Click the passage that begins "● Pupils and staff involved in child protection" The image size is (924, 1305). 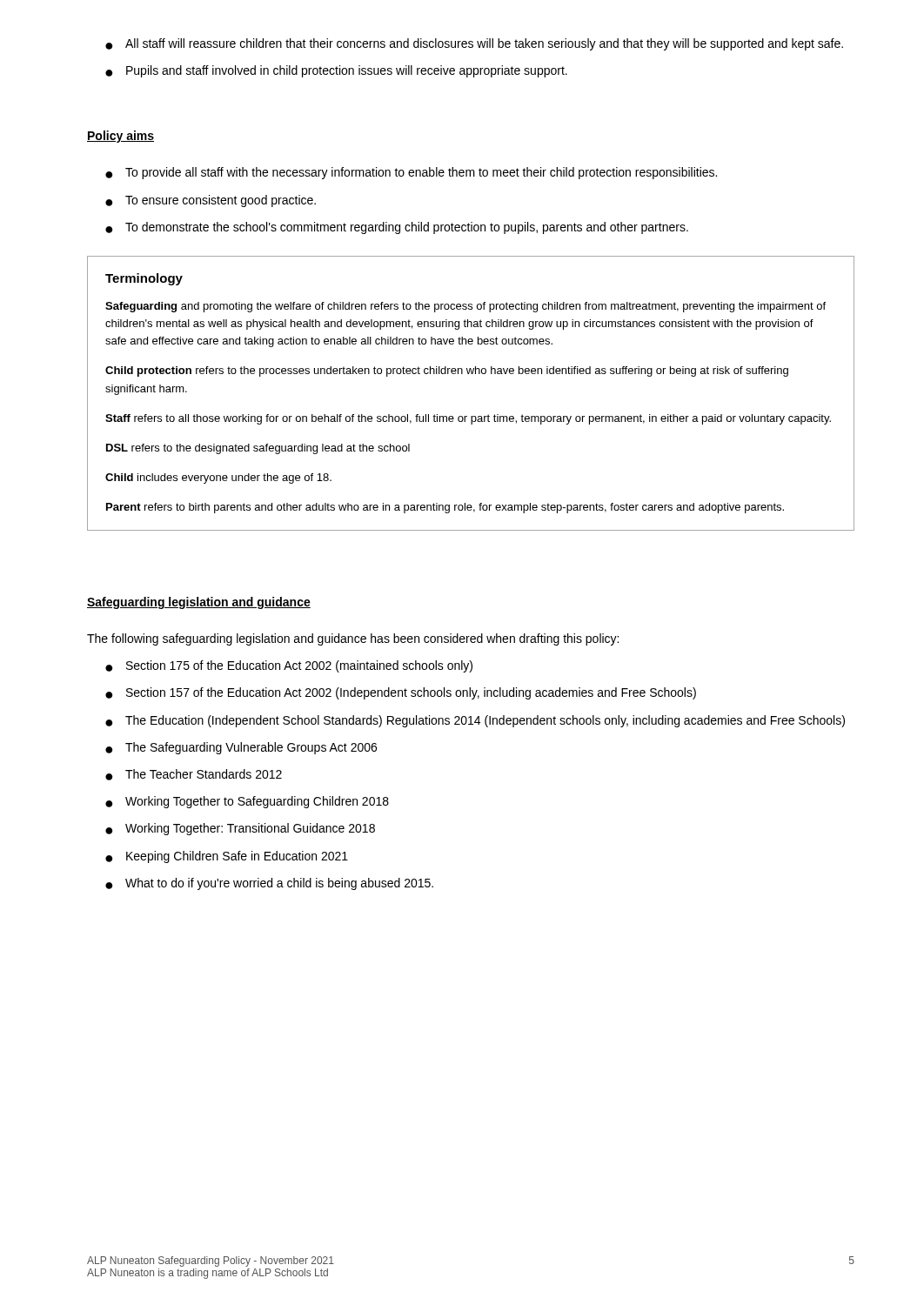[x=336, y=73]
